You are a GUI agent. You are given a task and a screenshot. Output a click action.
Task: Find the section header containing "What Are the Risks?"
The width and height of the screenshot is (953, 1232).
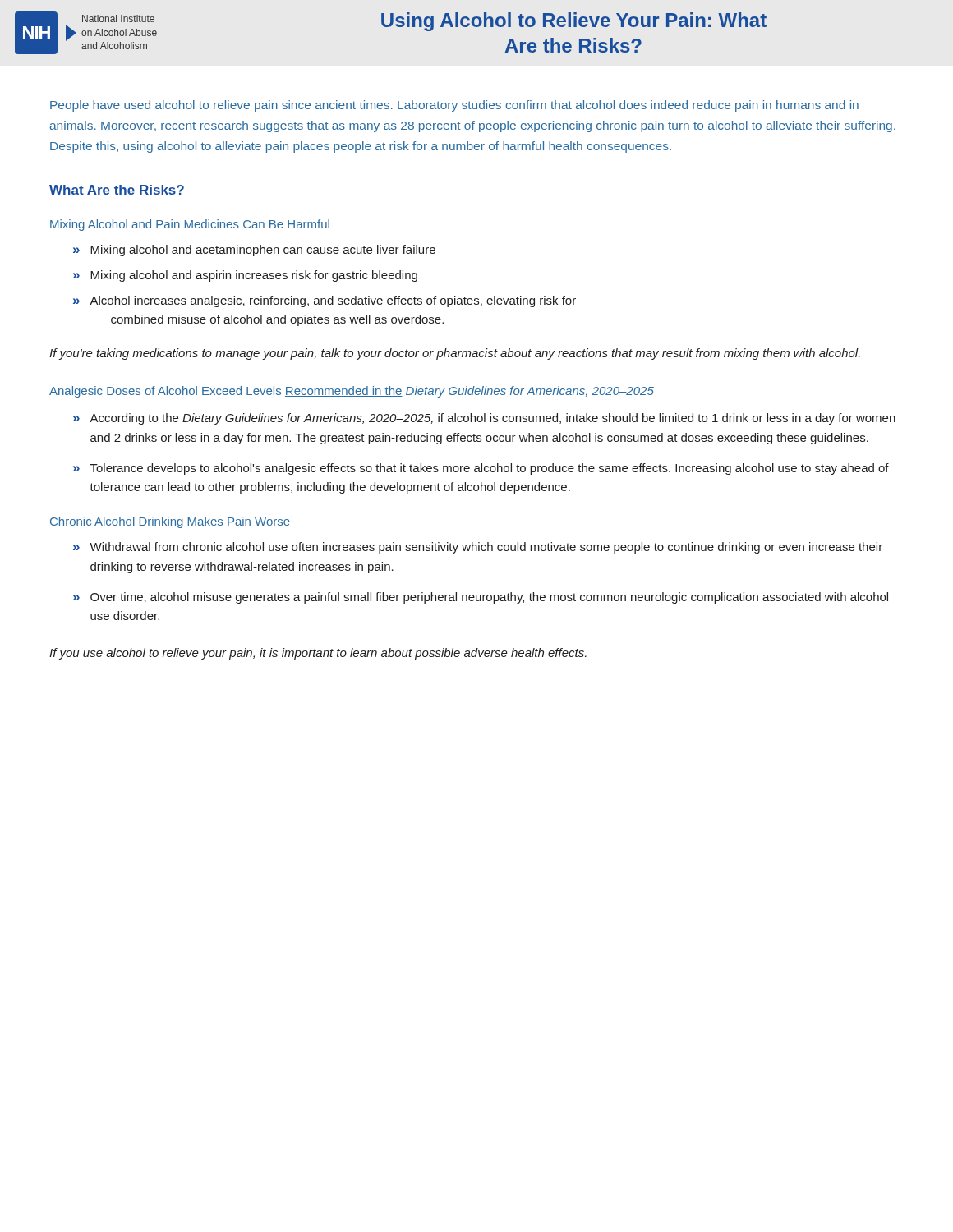click(117, 191)
